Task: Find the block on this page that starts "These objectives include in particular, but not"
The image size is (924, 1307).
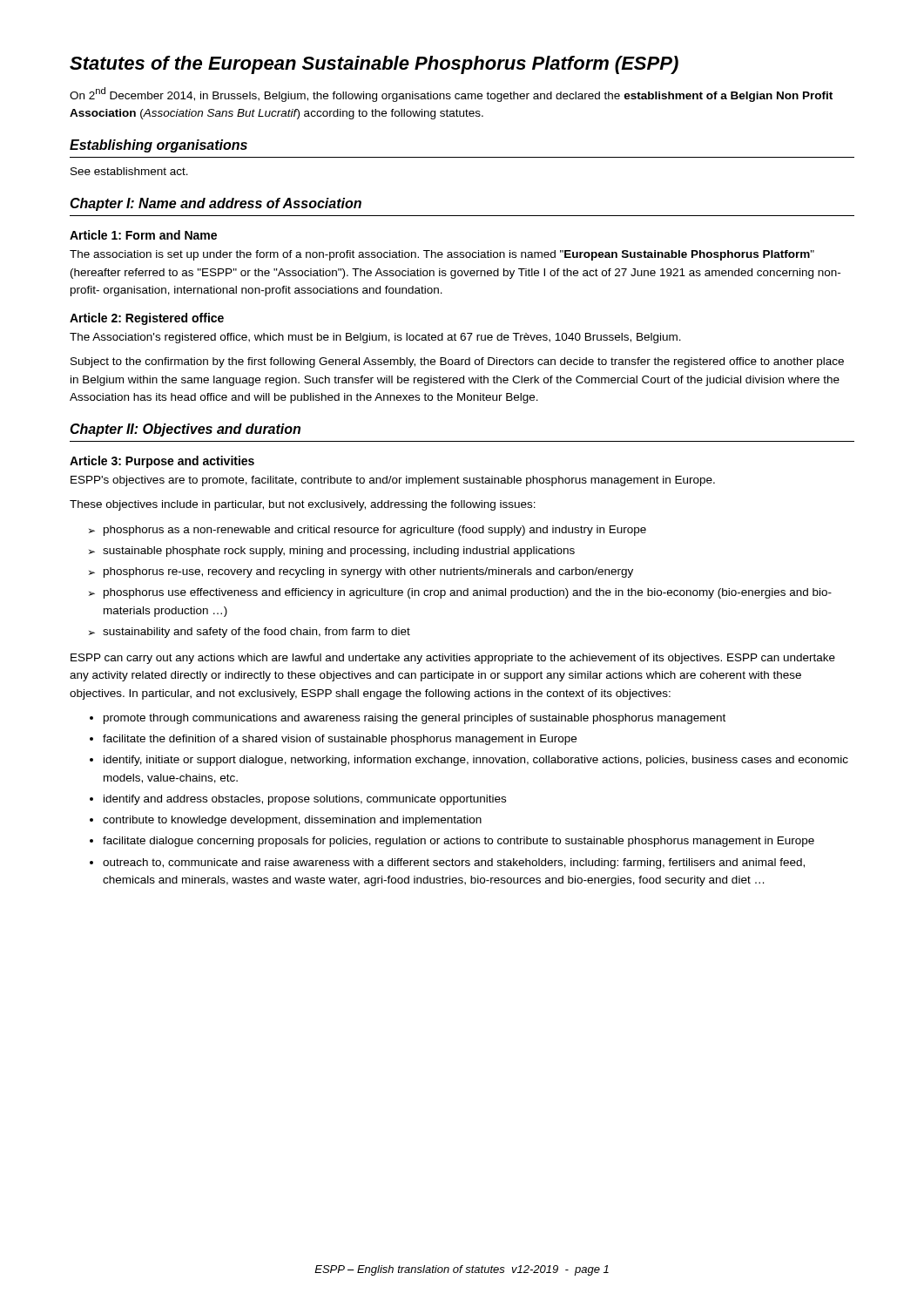Action: 462,505
